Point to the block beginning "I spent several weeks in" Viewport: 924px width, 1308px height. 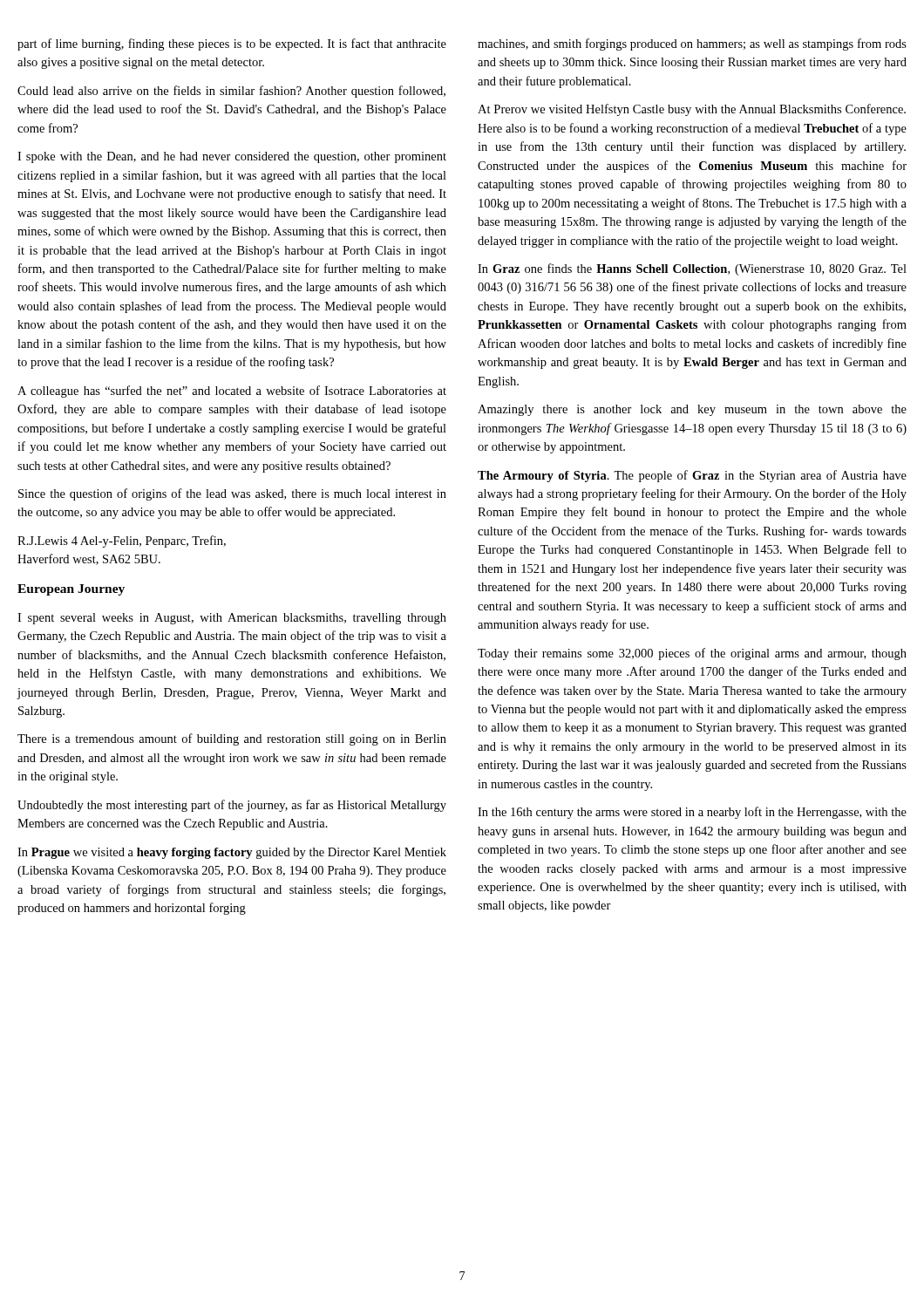click(232, 665)
